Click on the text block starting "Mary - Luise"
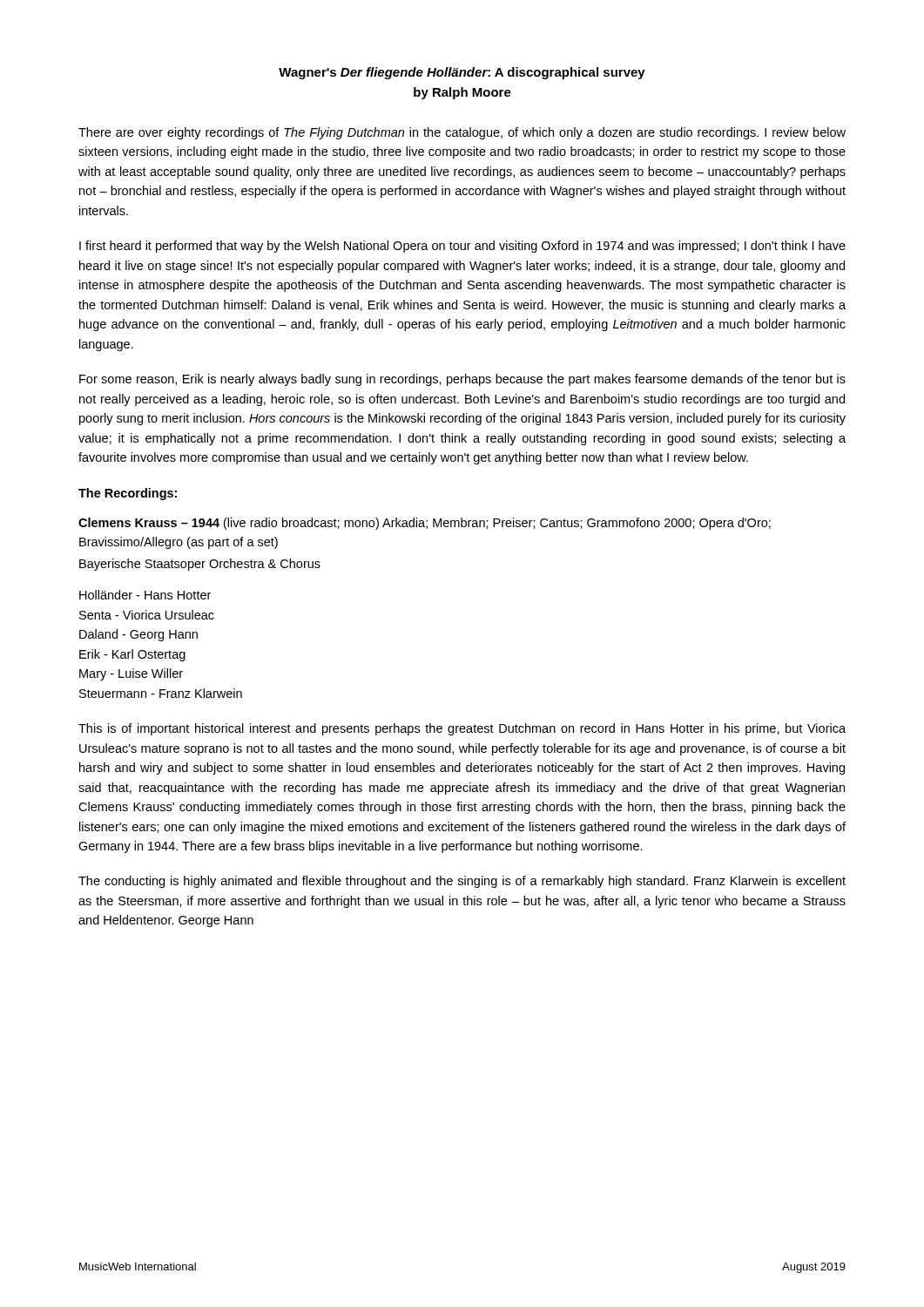The height and width of the screenshot is (1307, 924). click(131, 674)
